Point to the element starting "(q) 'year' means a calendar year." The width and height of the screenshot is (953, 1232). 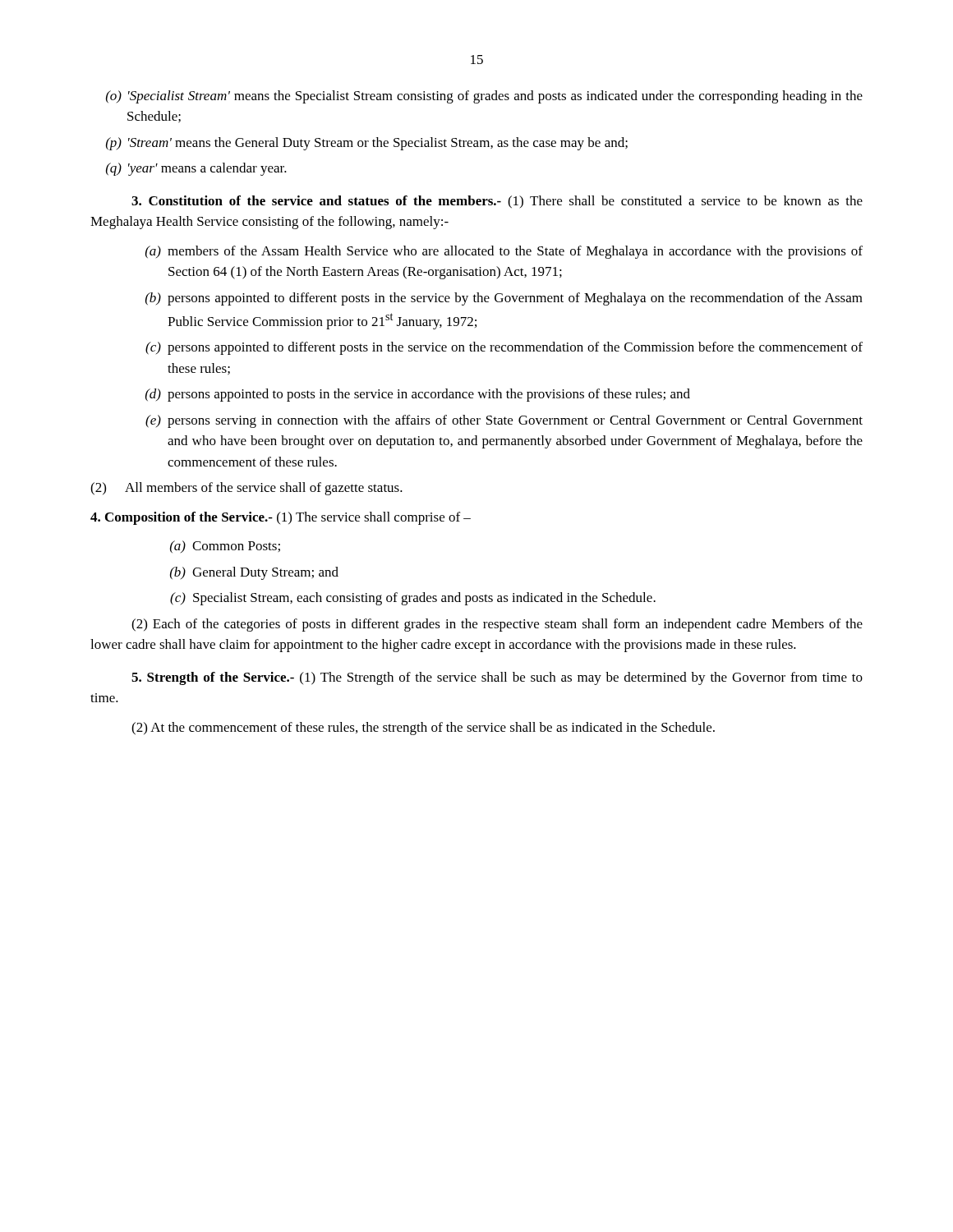(x=196, y=169)
